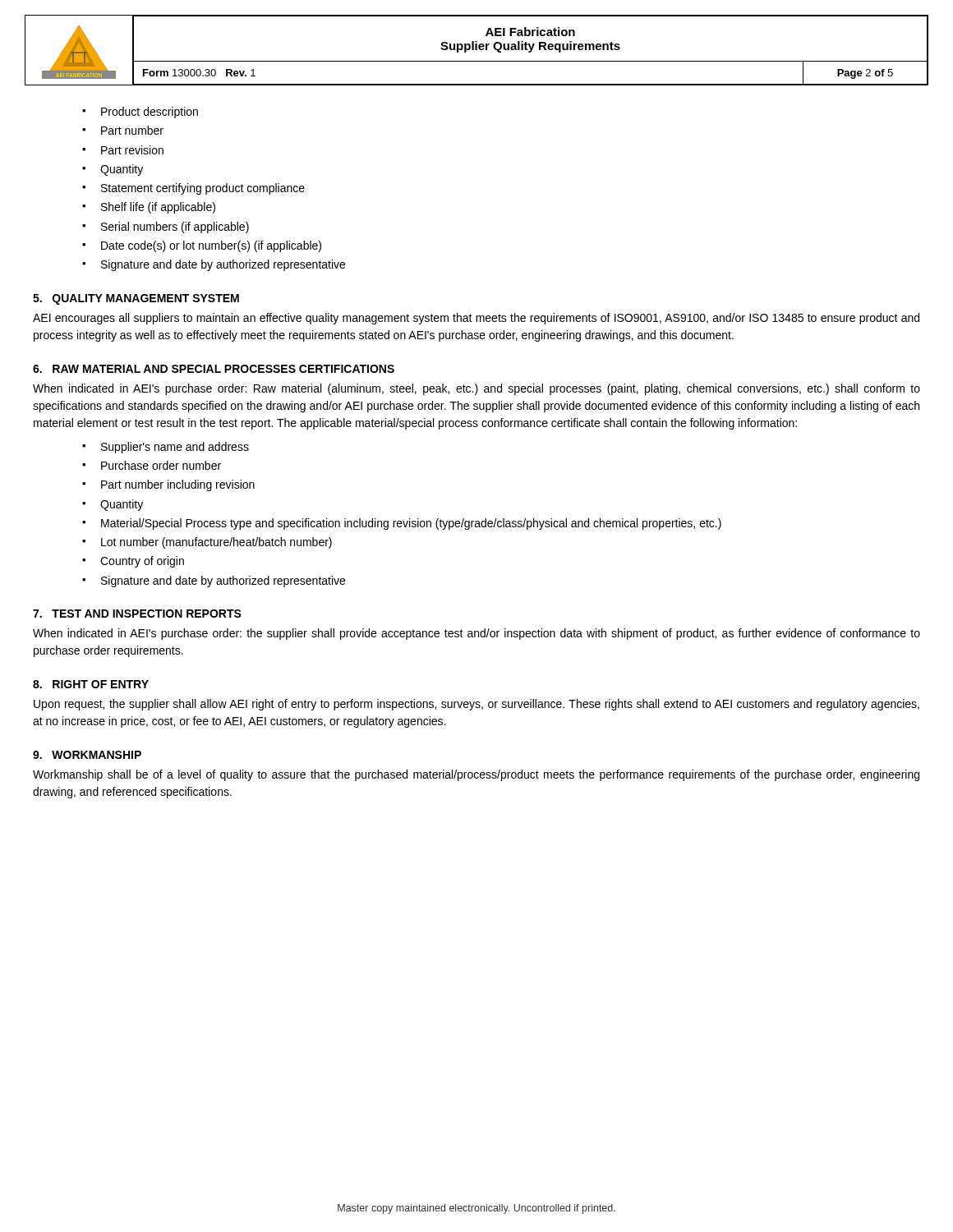953x1232 pixels.
Task: Locate the block starting "Serial numbers (if applicable)"
Action: (175, 227)
